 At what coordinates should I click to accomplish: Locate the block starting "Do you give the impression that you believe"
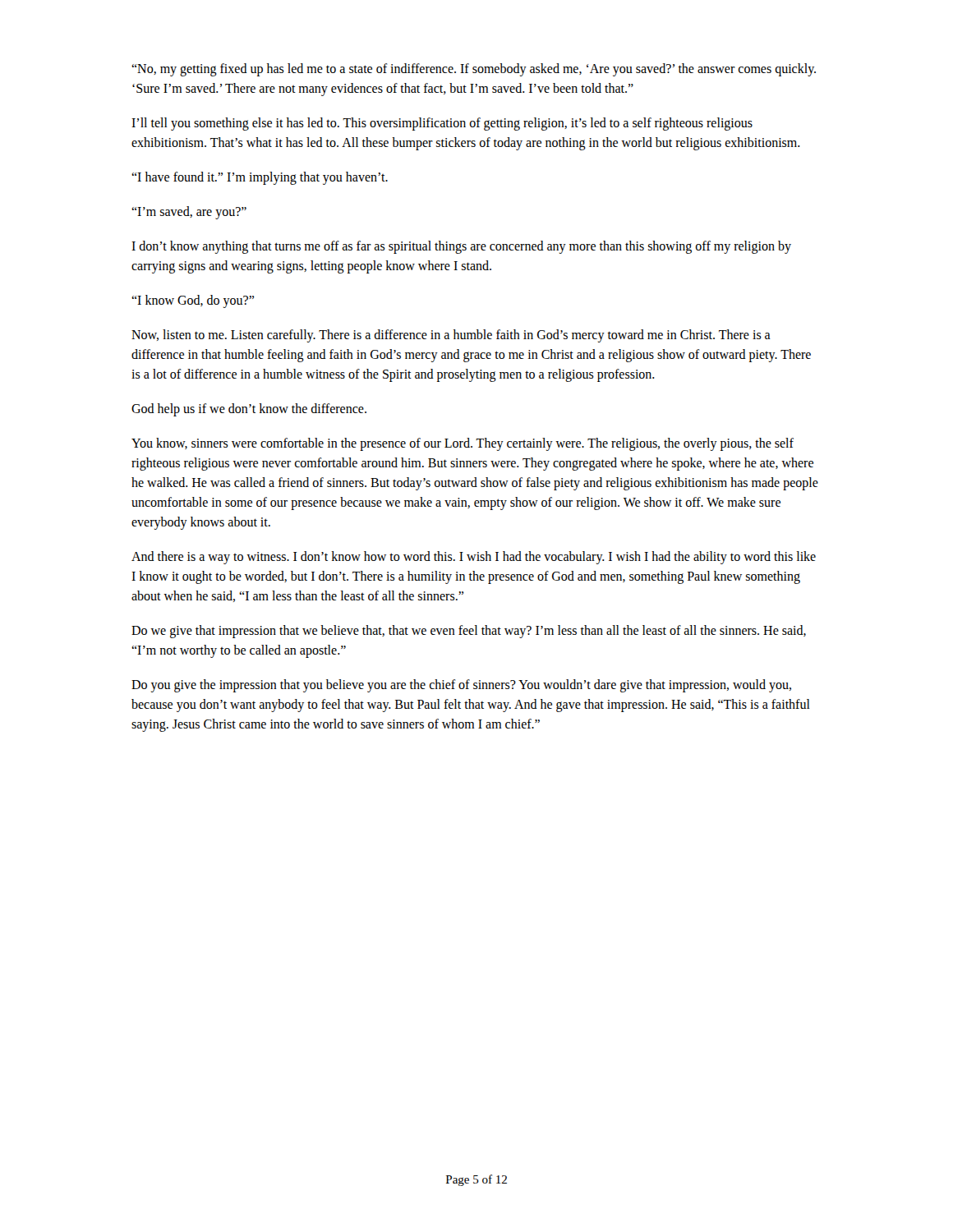(x=471, y=704)
